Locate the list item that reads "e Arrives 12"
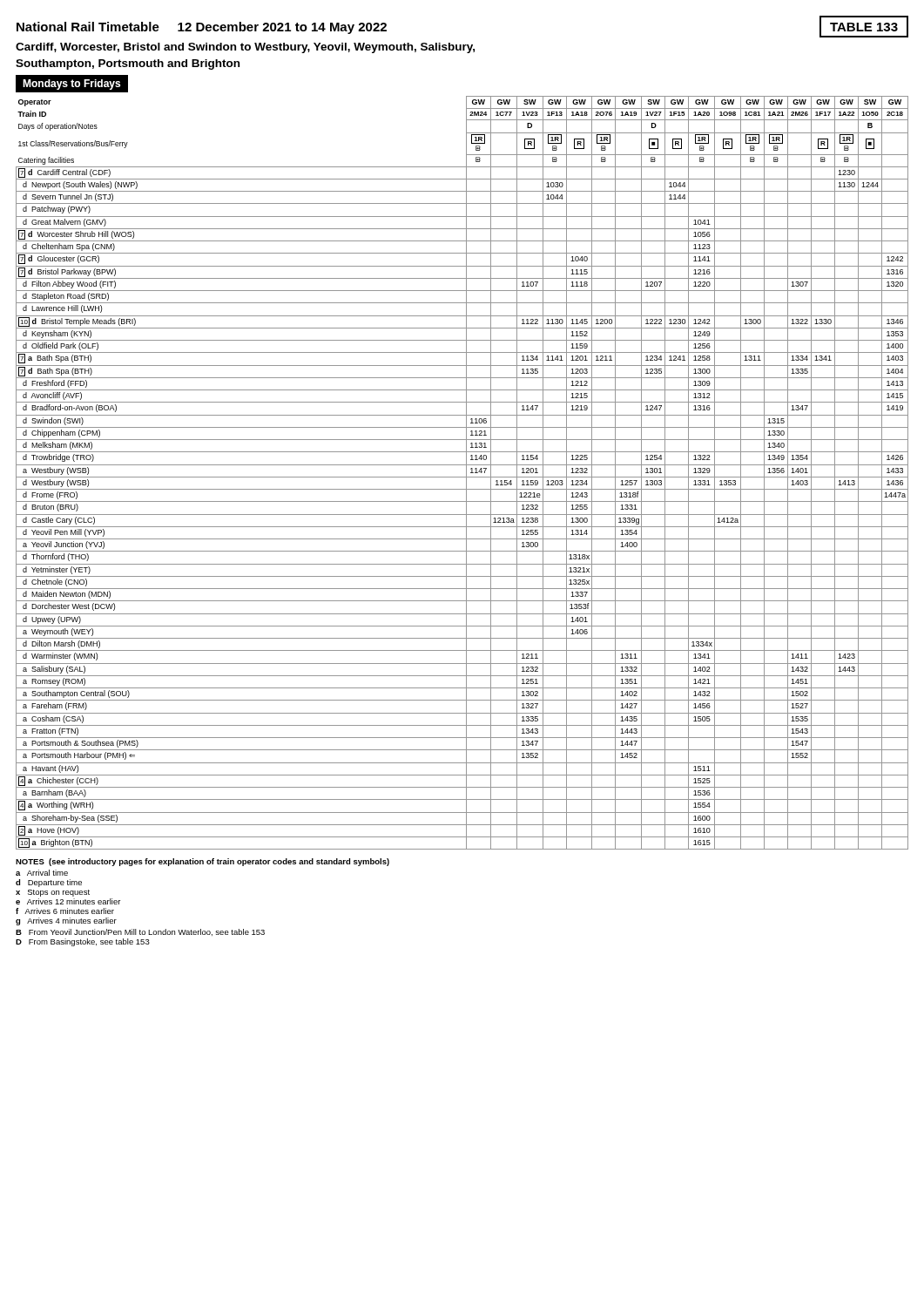 [68, 902]
